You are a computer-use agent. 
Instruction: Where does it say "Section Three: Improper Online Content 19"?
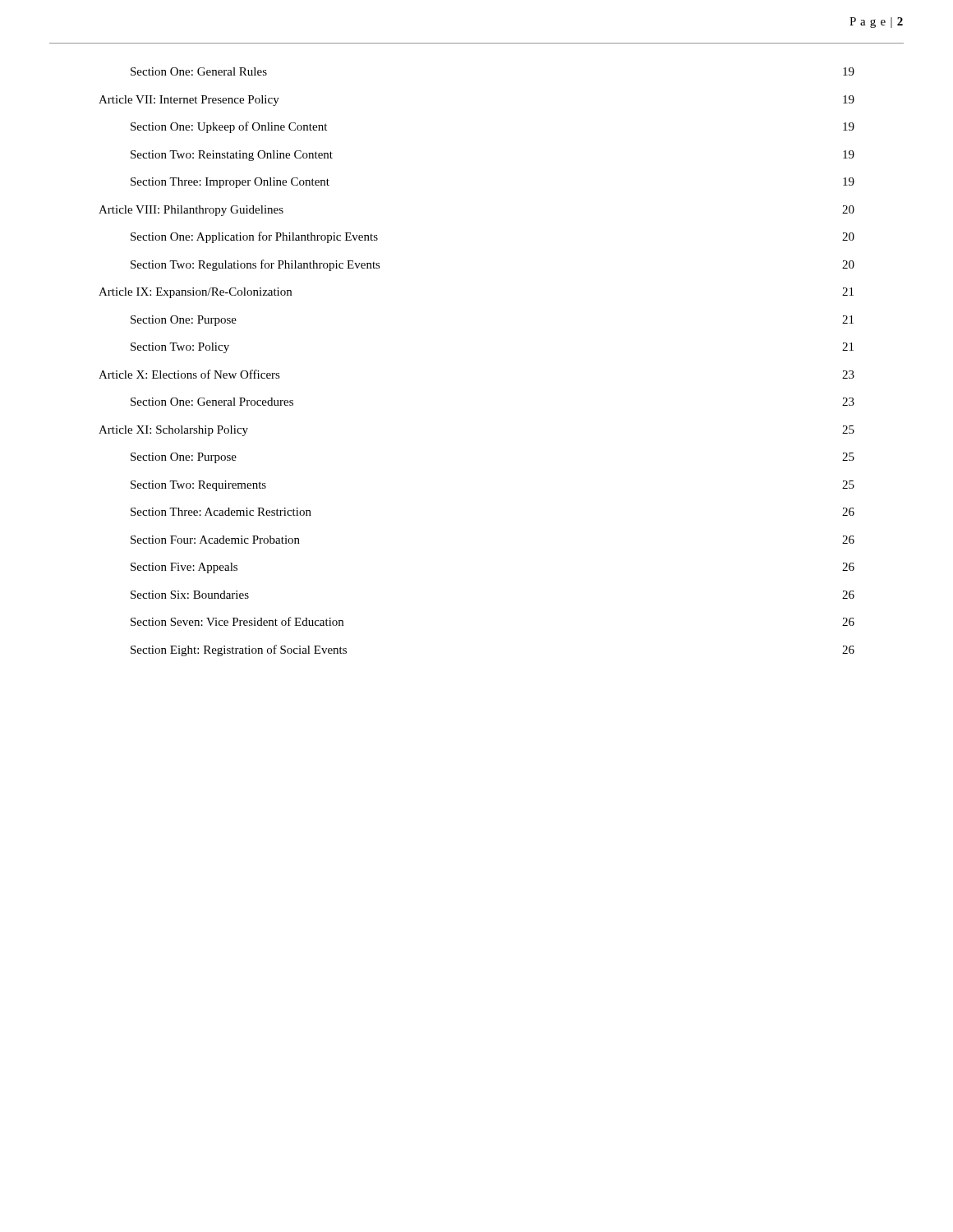point(234,183)
